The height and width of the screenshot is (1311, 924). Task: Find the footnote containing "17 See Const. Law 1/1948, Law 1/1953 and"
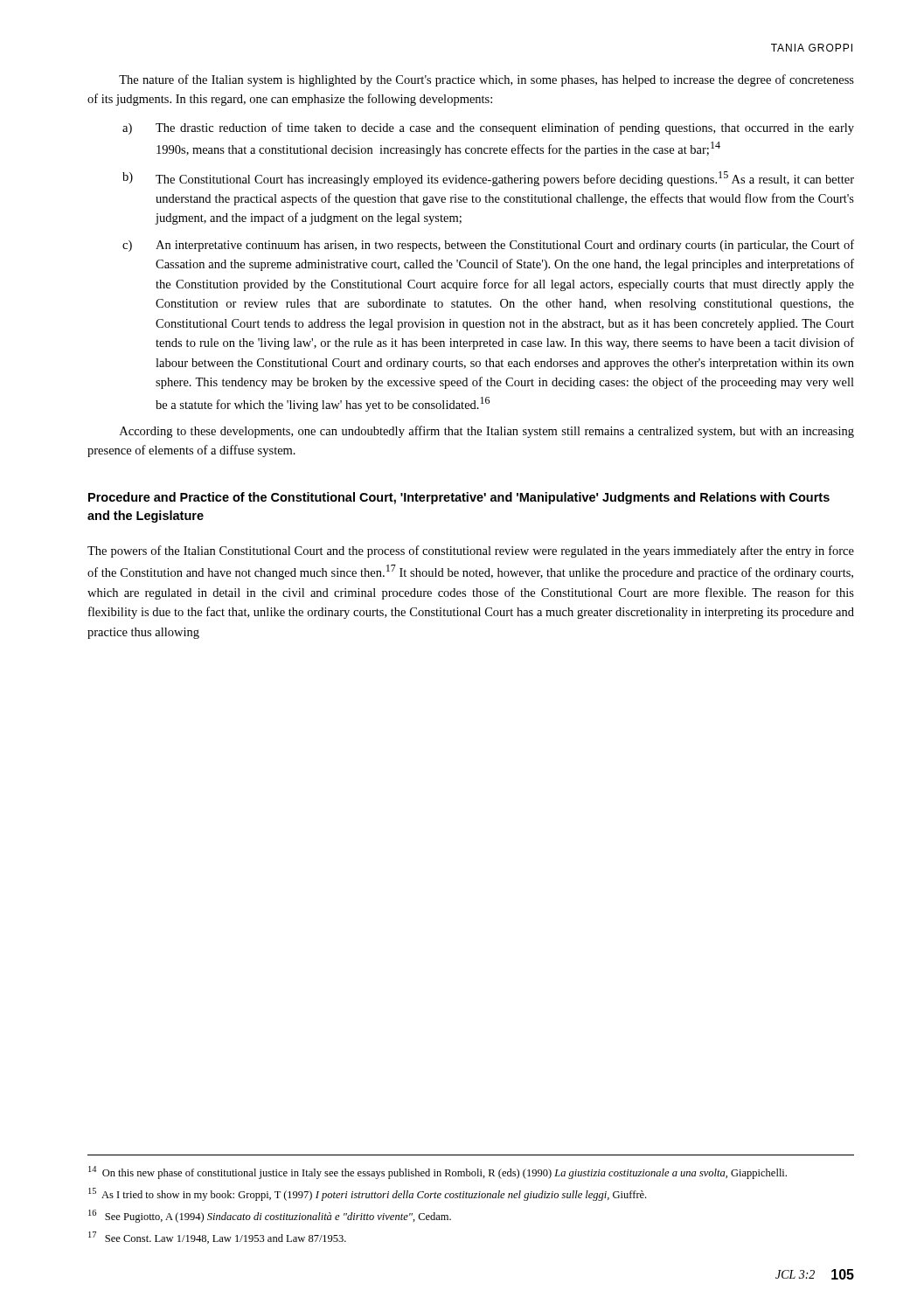pyautogui.click(x=217, y=1237)
